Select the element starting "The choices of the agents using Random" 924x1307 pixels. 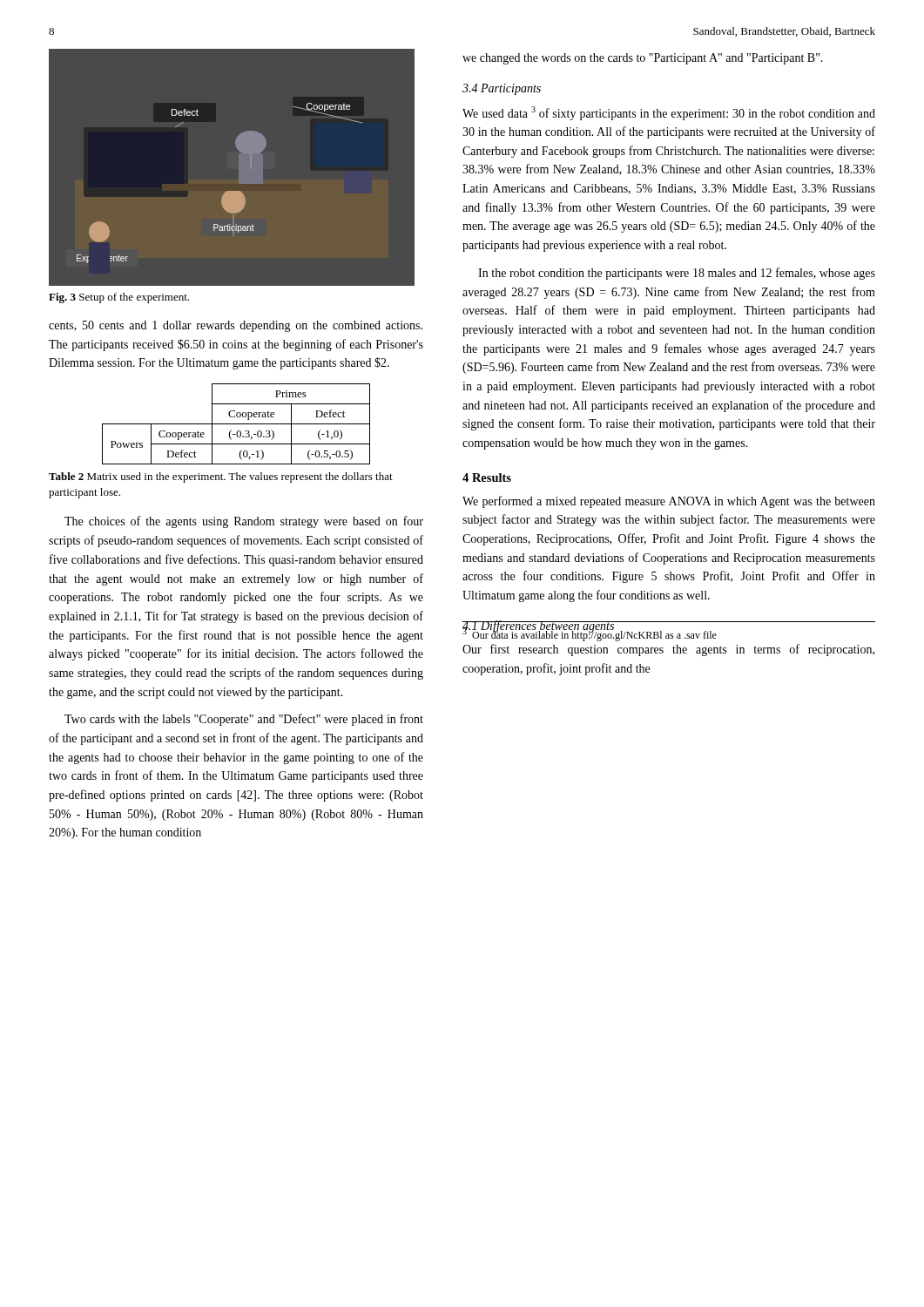pyautogui.click(x=236, y=607)
